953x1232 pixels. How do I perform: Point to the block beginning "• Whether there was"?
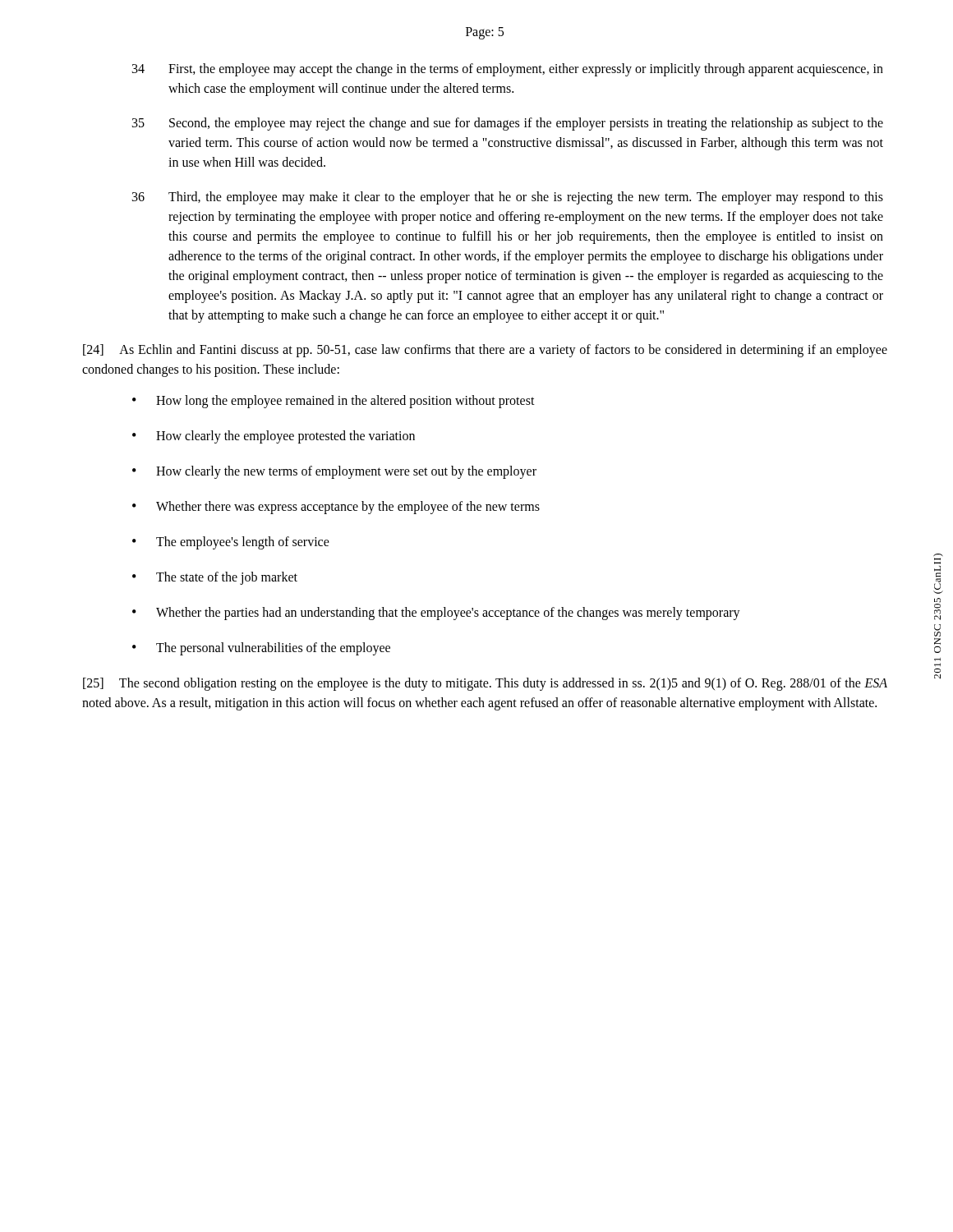[x=509, y=507]
